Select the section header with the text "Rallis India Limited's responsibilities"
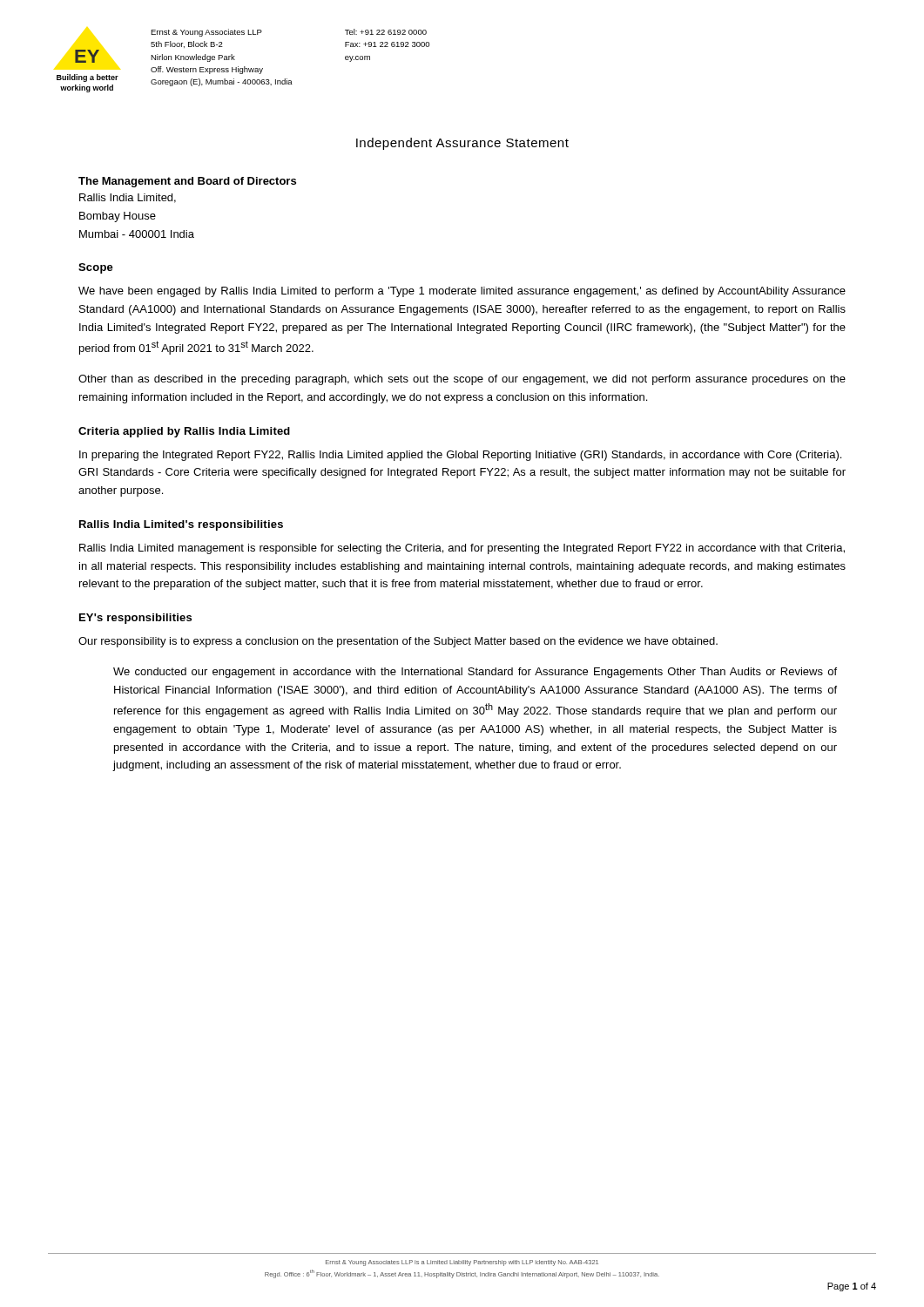Viewport: 924px width, 1307px height. (181, 524)
